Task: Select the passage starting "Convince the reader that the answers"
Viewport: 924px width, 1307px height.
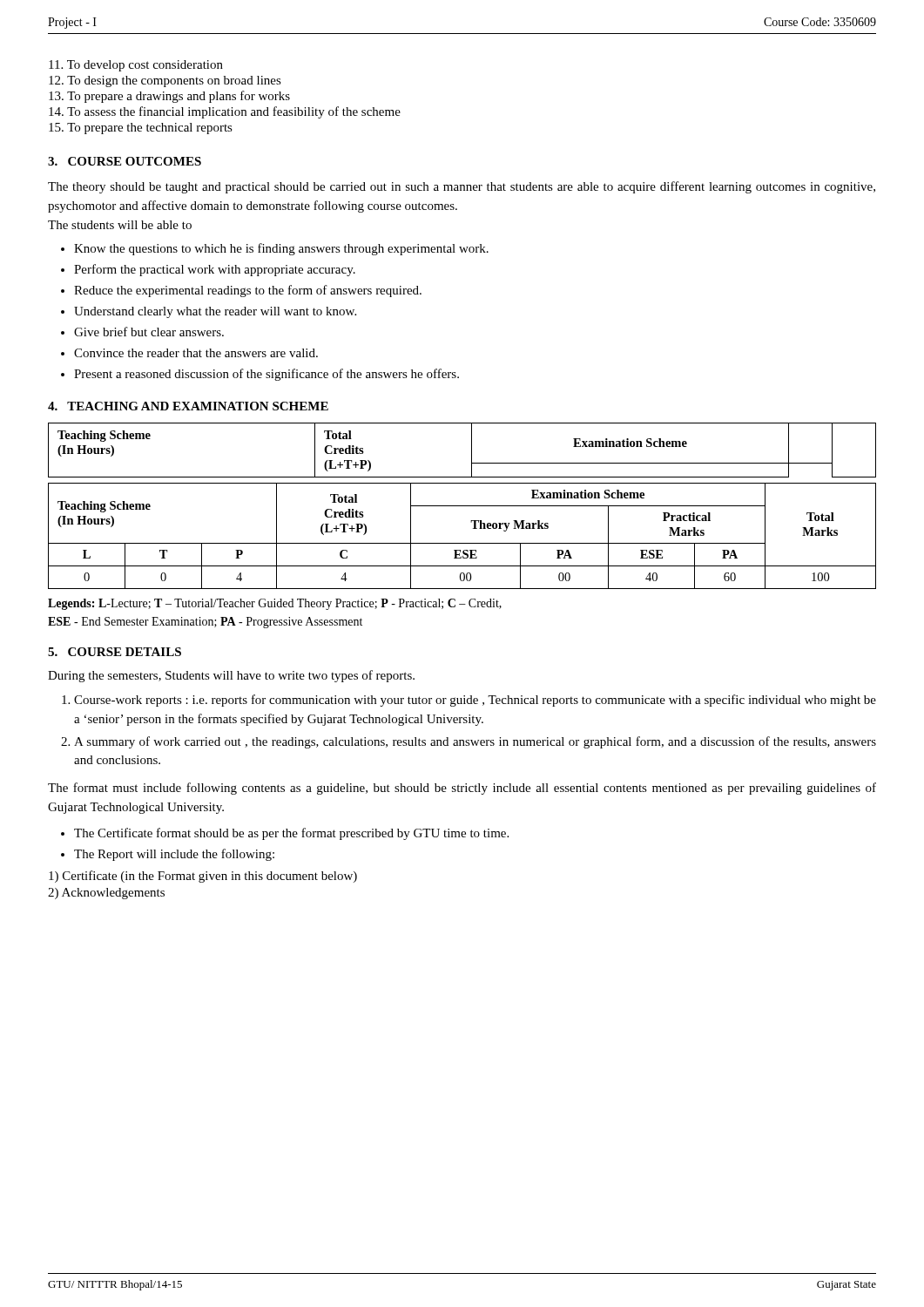Action: [196, 353]
